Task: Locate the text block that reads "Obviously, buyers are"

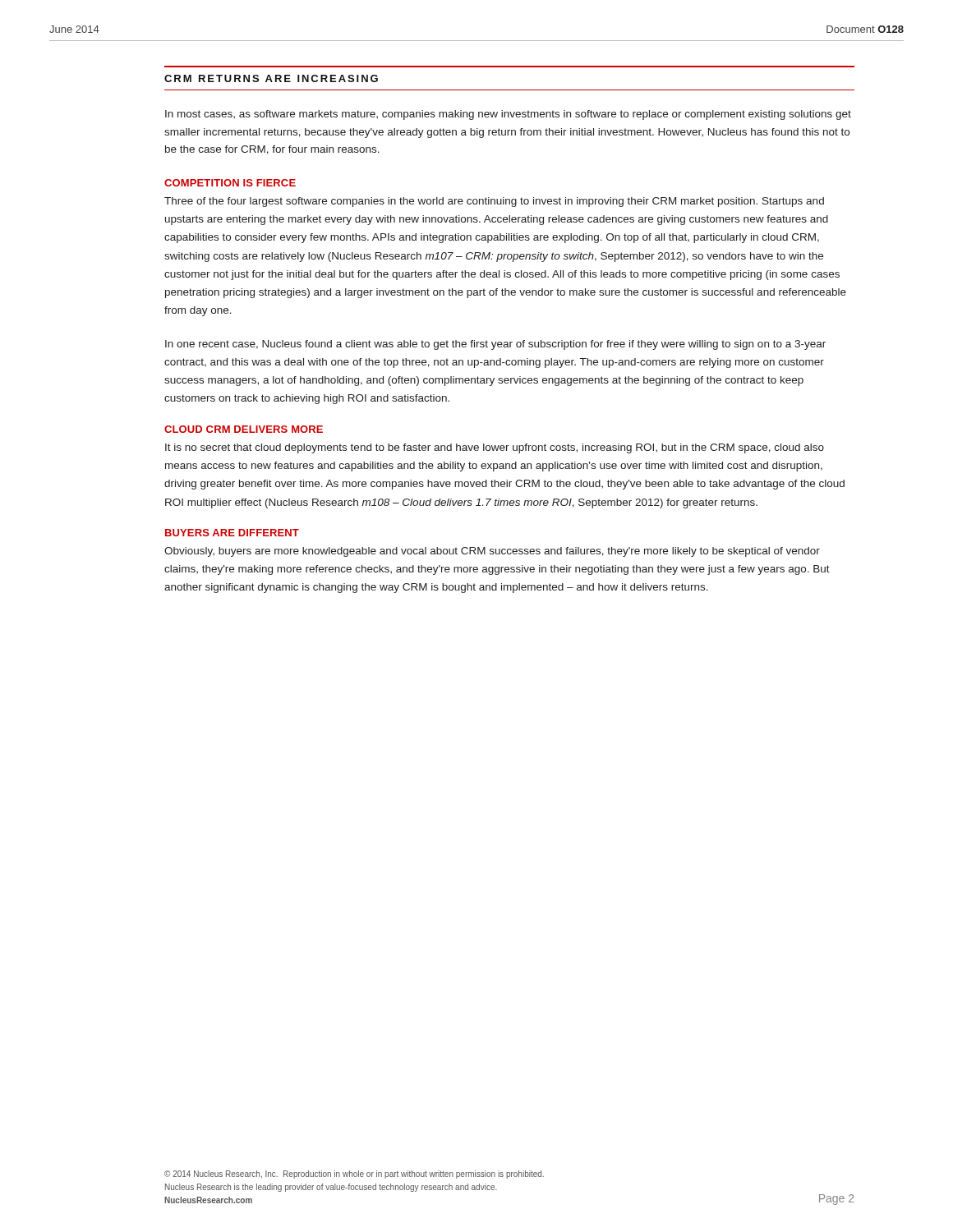Action: [497, 569]
